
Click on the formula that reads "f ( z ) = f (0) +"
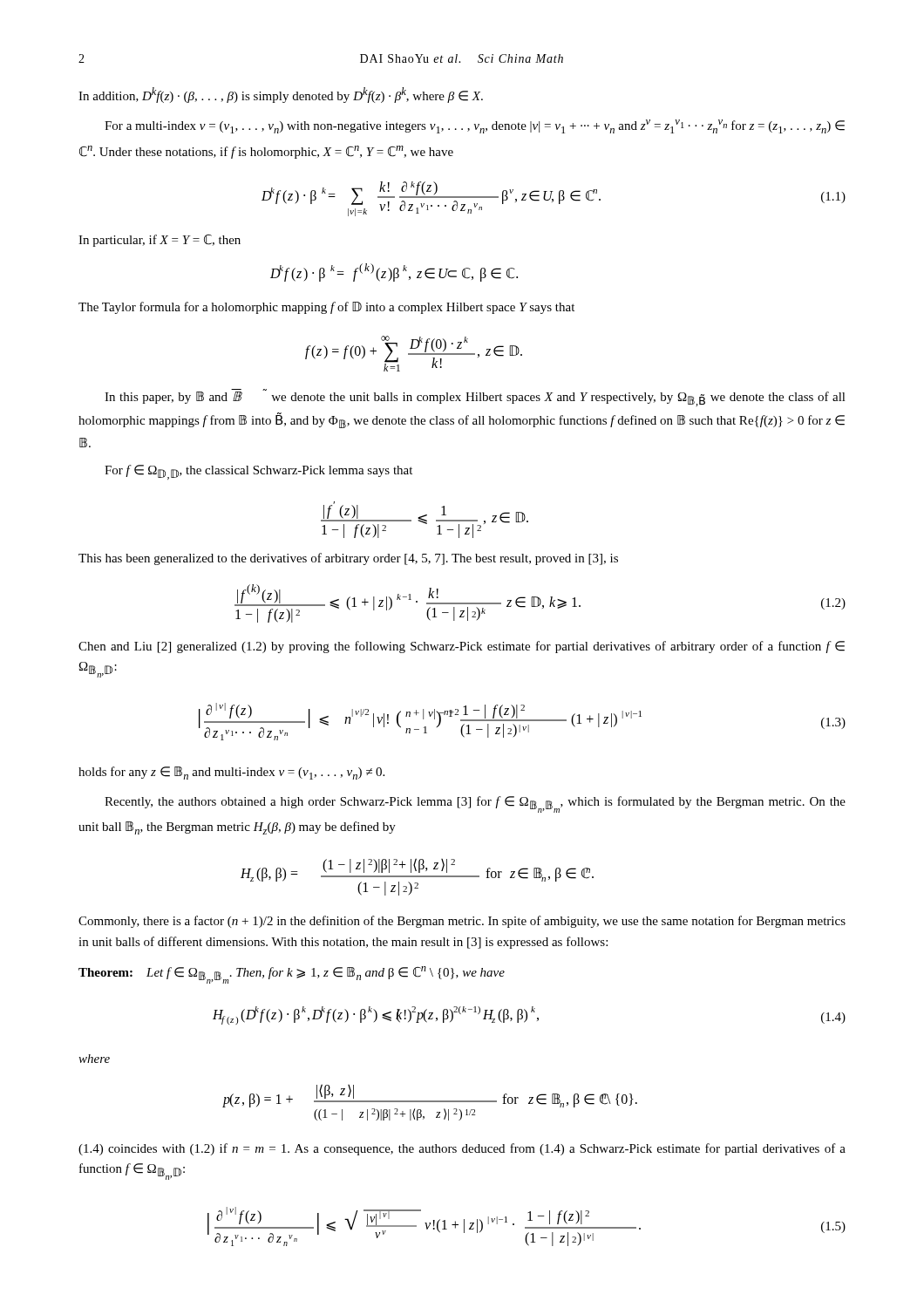[462, 351]
